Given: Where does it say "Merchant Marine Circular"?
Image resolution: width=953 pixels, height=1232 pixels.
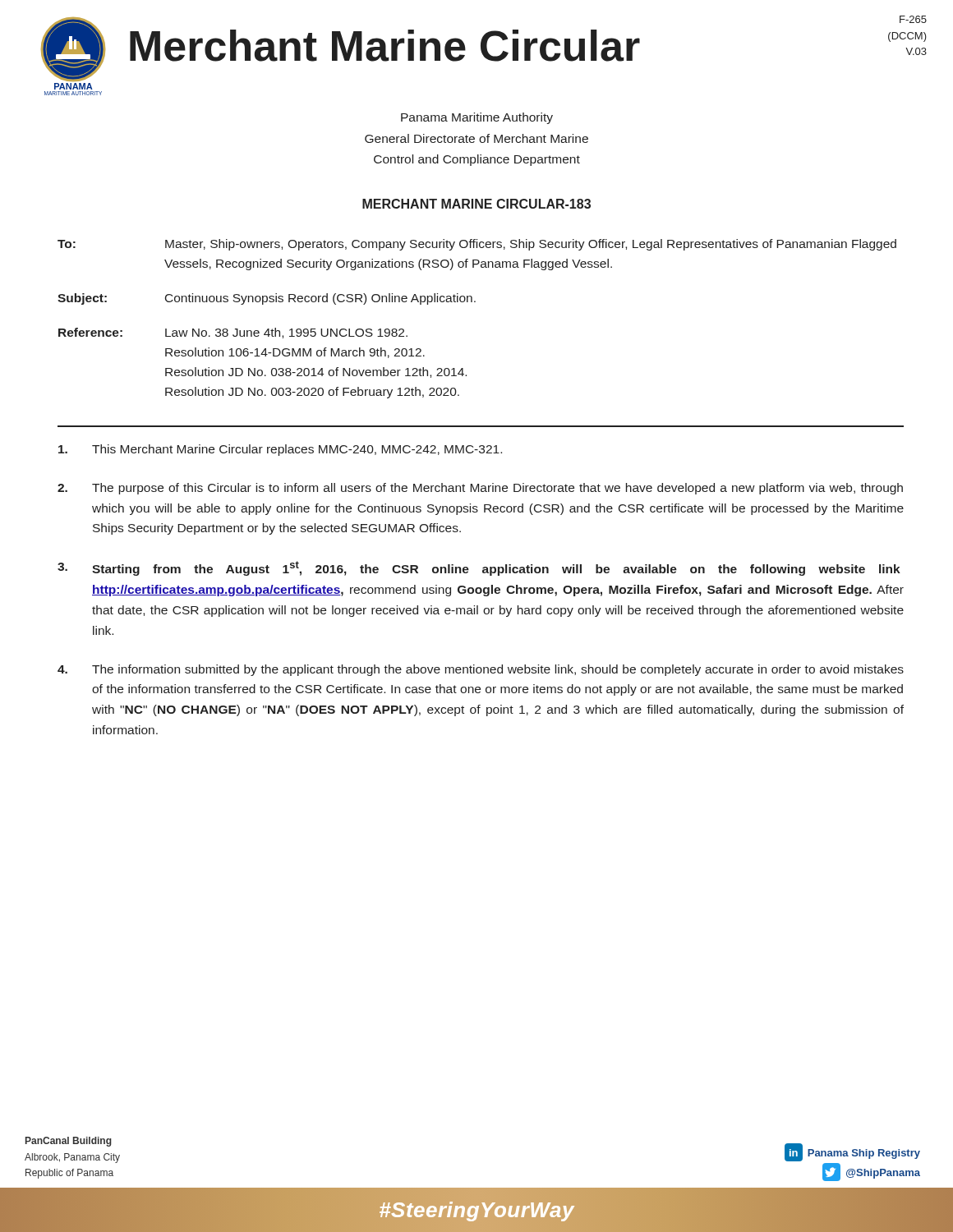Looking at the screenshot, I should coord(384,46).
